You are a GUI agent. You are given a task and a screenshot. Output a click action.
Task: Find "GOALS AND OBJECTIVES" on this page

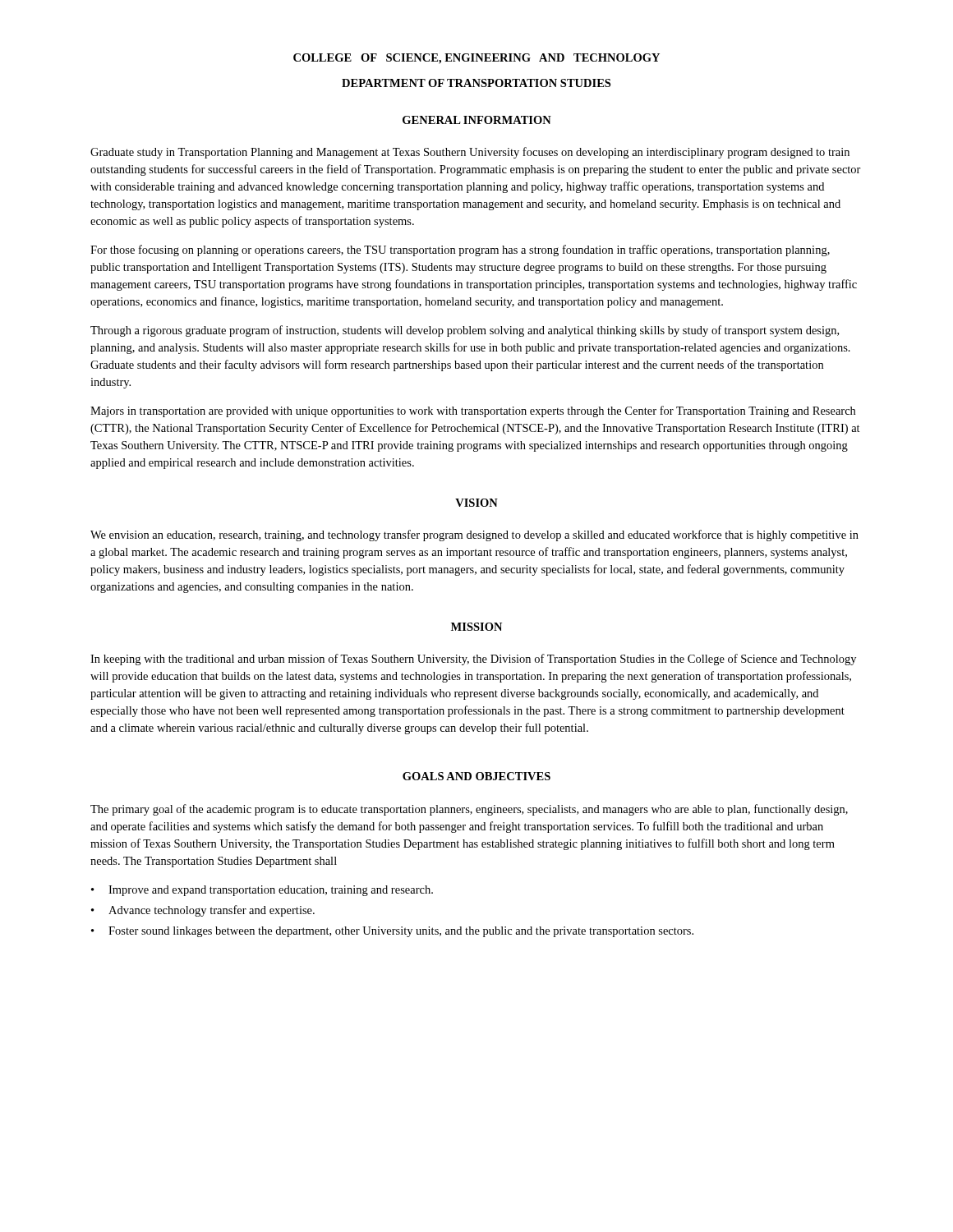pos(476,777)
